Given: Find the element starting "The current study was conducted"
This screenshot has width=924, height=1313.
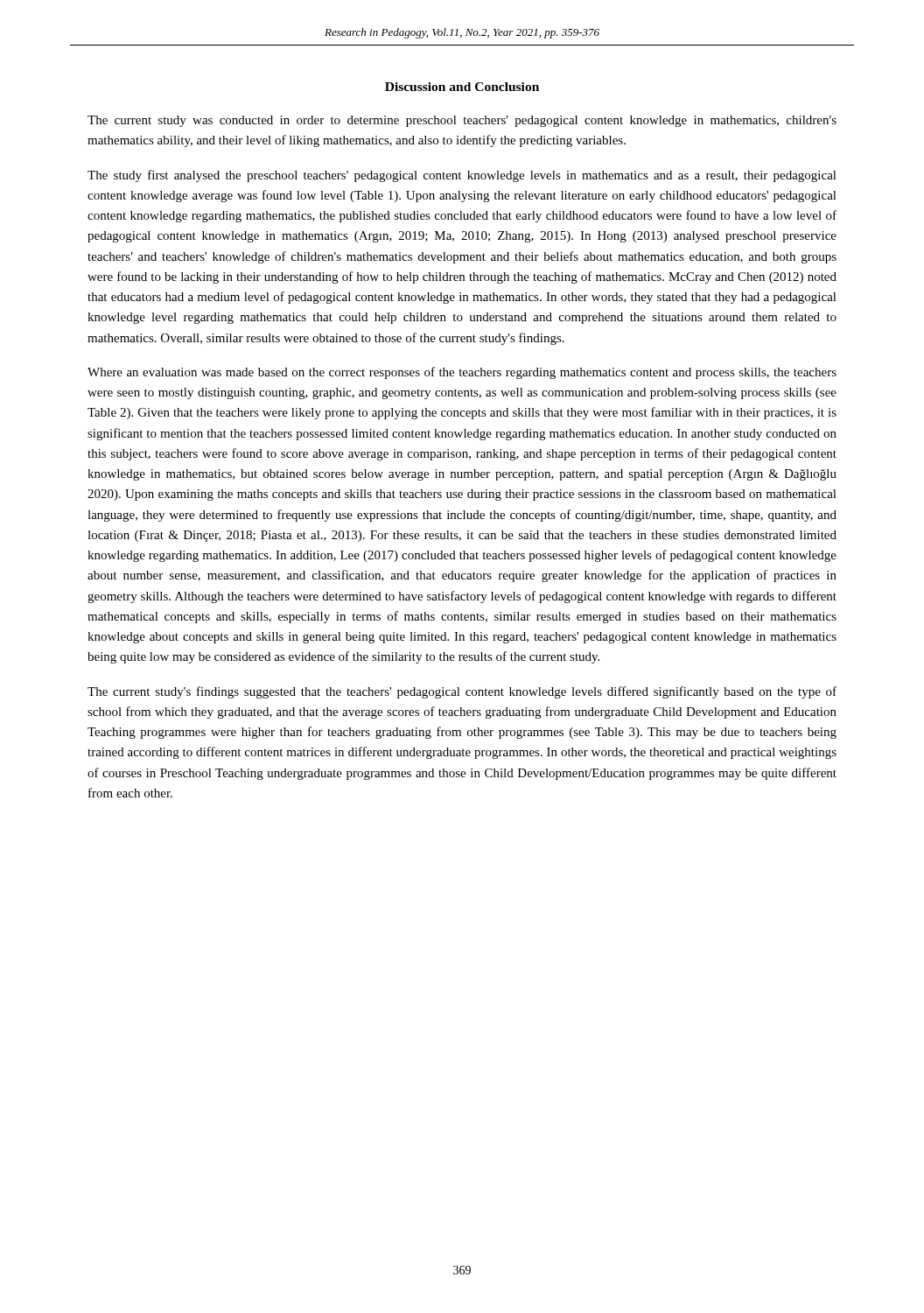Looking at the screenshot, I should [462, 130].
